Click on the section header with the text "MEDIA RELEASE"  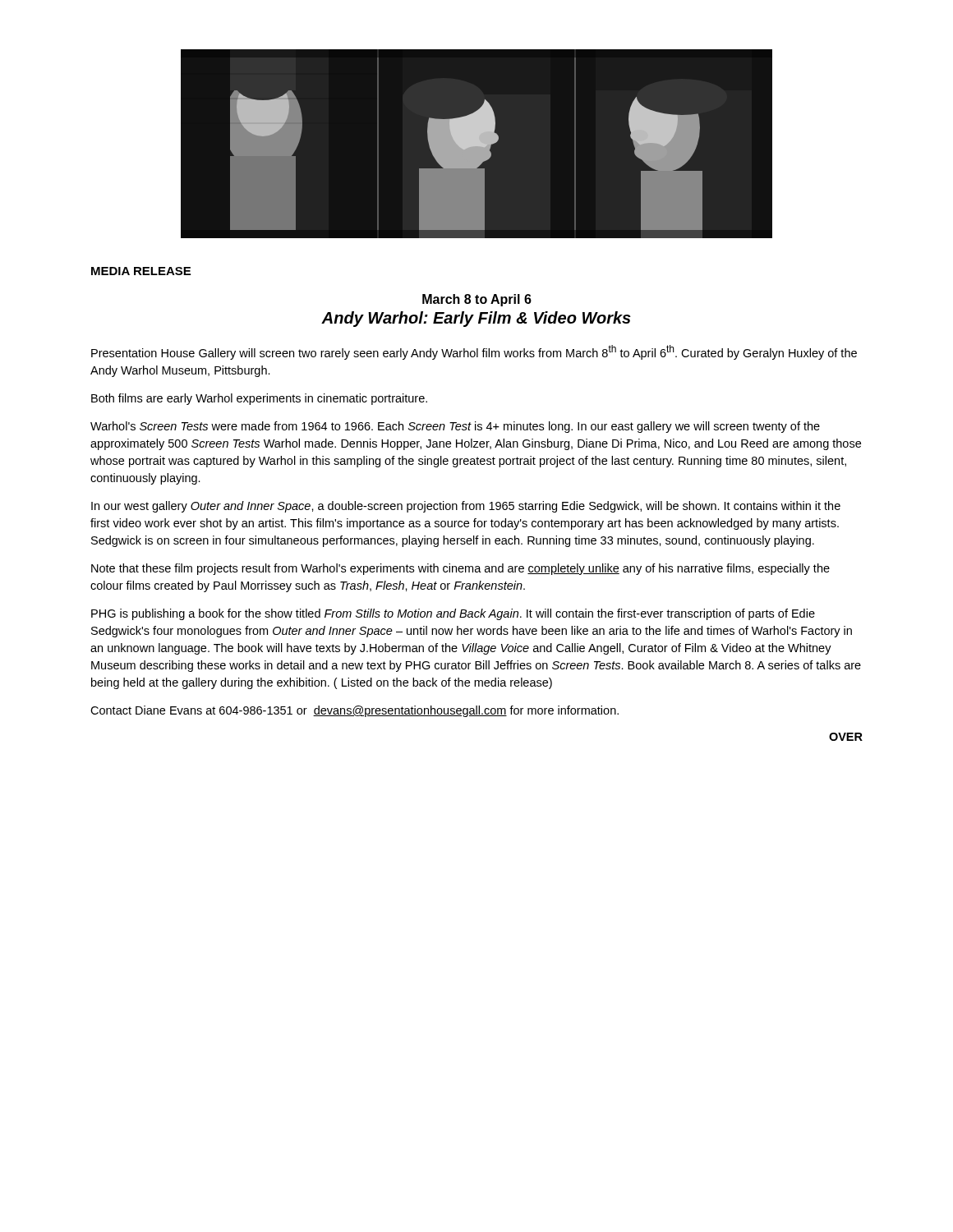click(141, 271)
